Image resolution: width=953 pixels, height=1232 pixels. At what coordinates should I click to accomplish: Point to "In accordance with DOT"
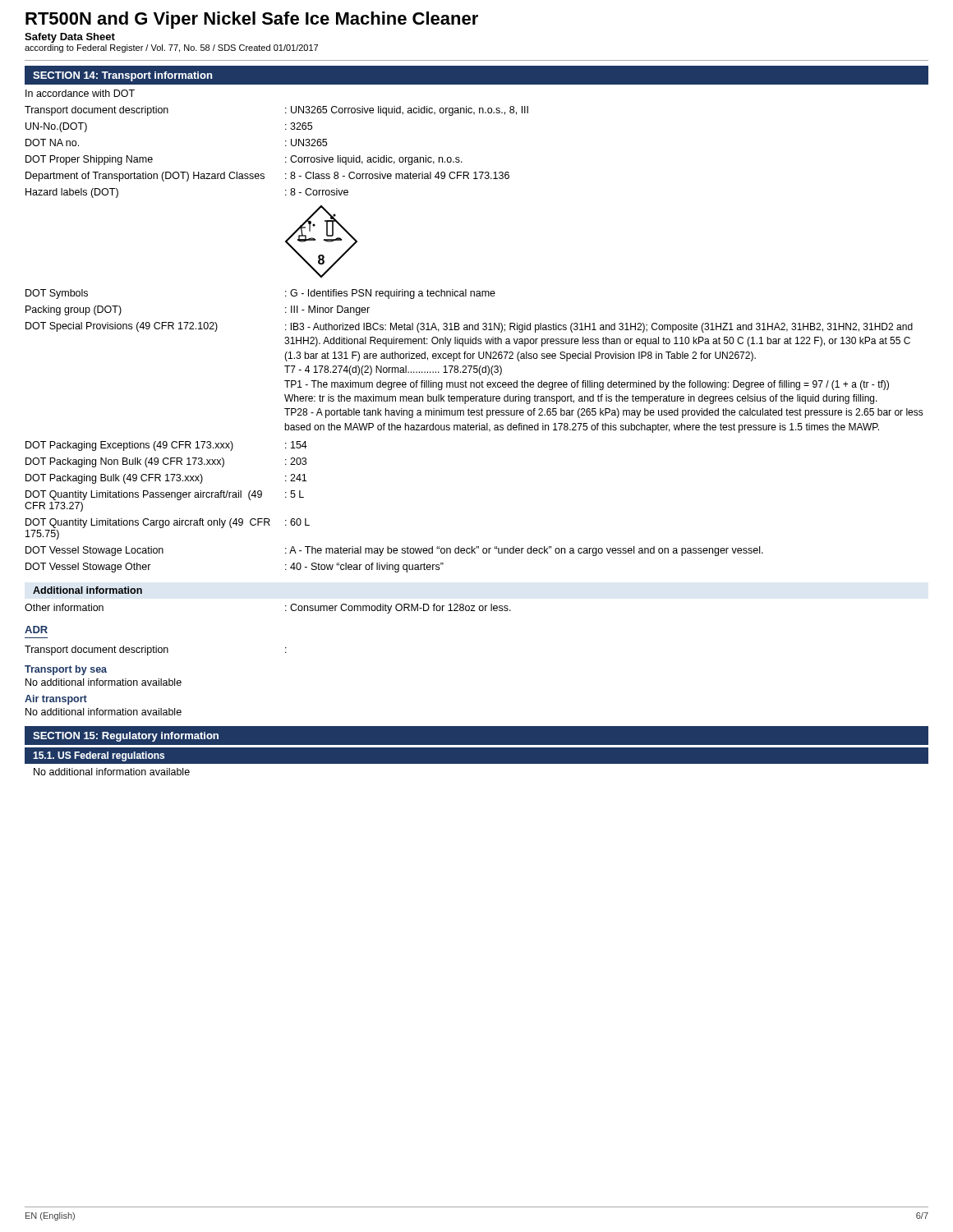[80, 94]
